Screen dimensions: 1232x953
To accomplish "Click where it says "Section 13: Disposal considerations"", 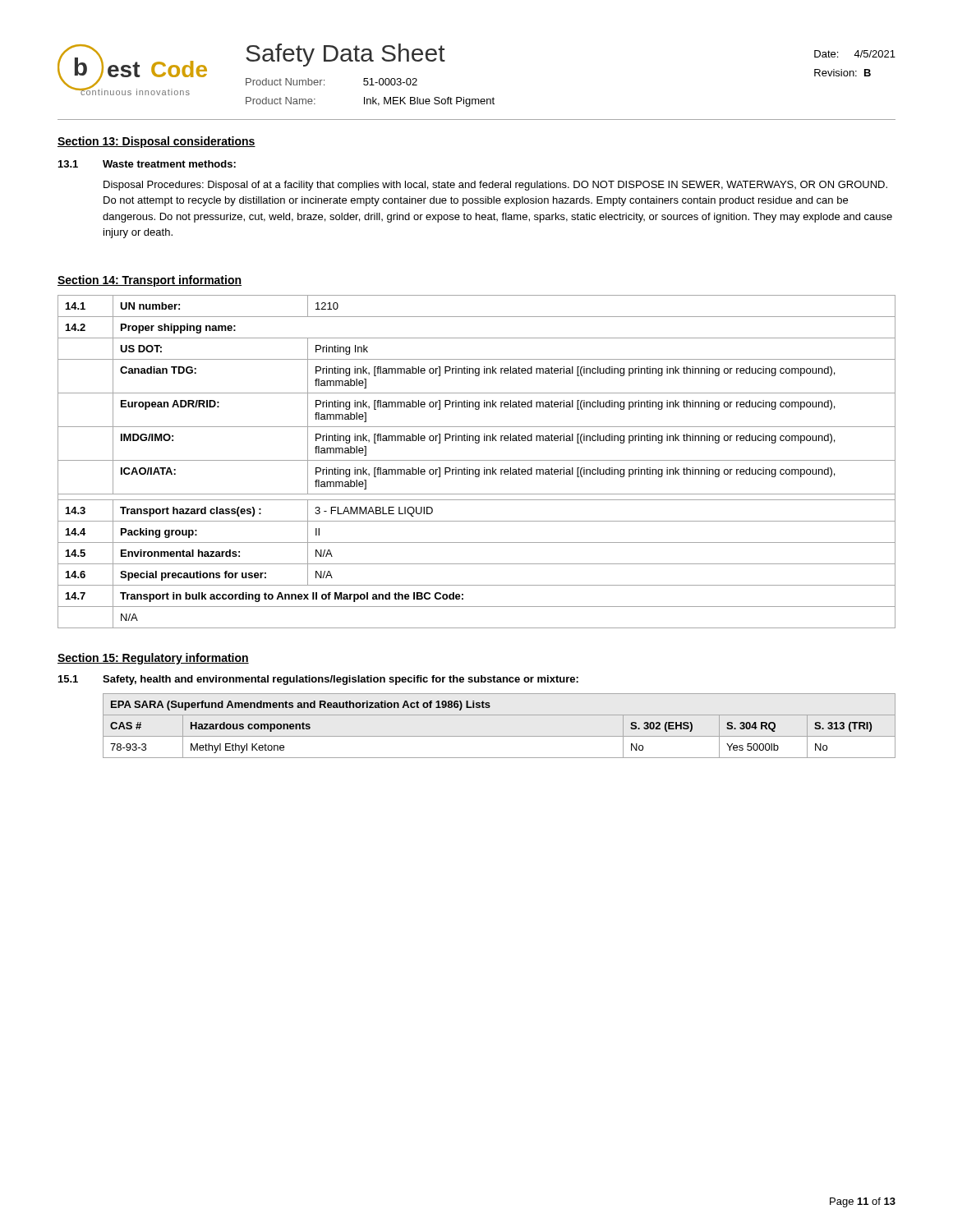I will (x=156, y=141).
